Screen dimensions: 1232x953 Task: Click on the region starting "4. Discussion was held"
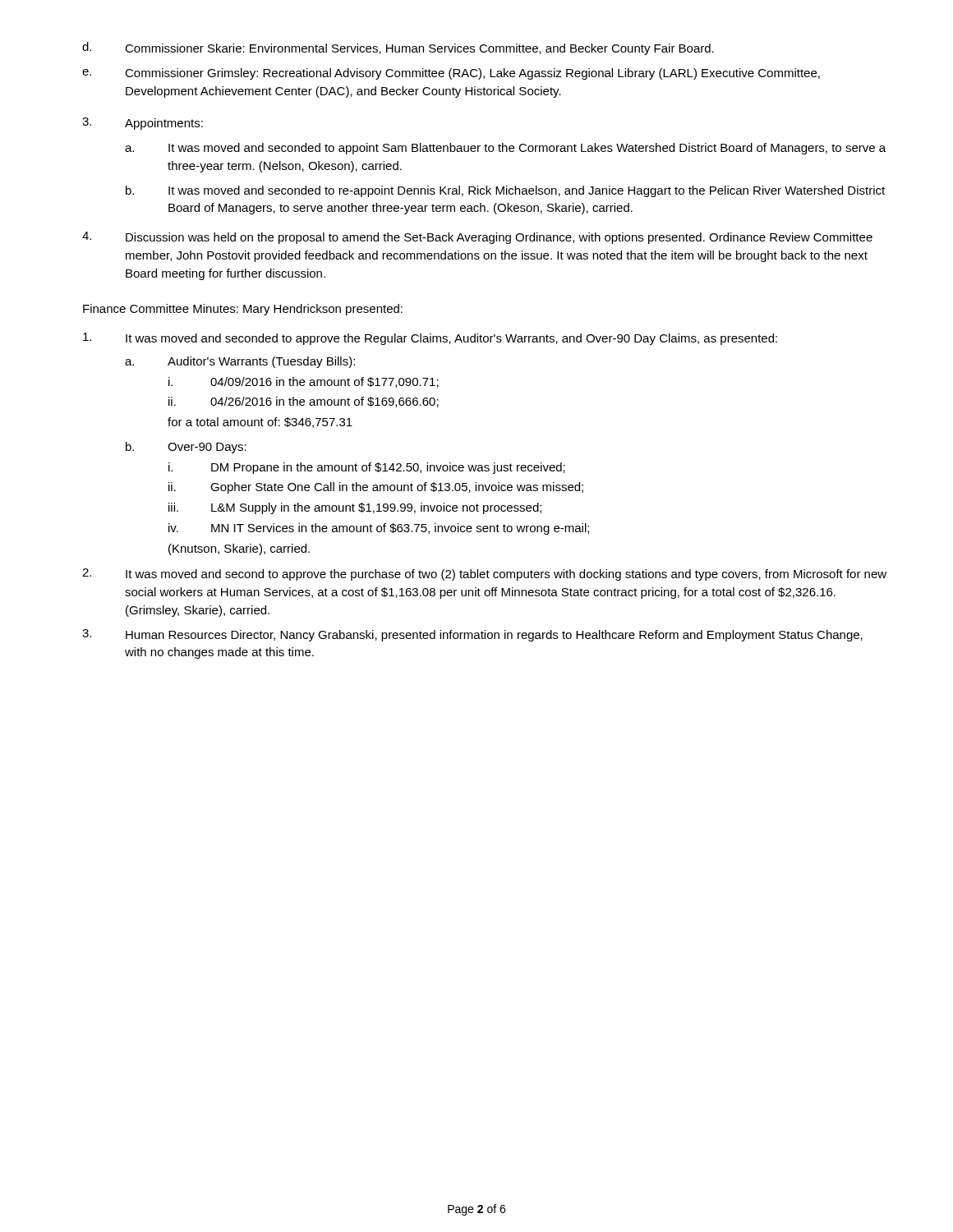pos(485,255)
